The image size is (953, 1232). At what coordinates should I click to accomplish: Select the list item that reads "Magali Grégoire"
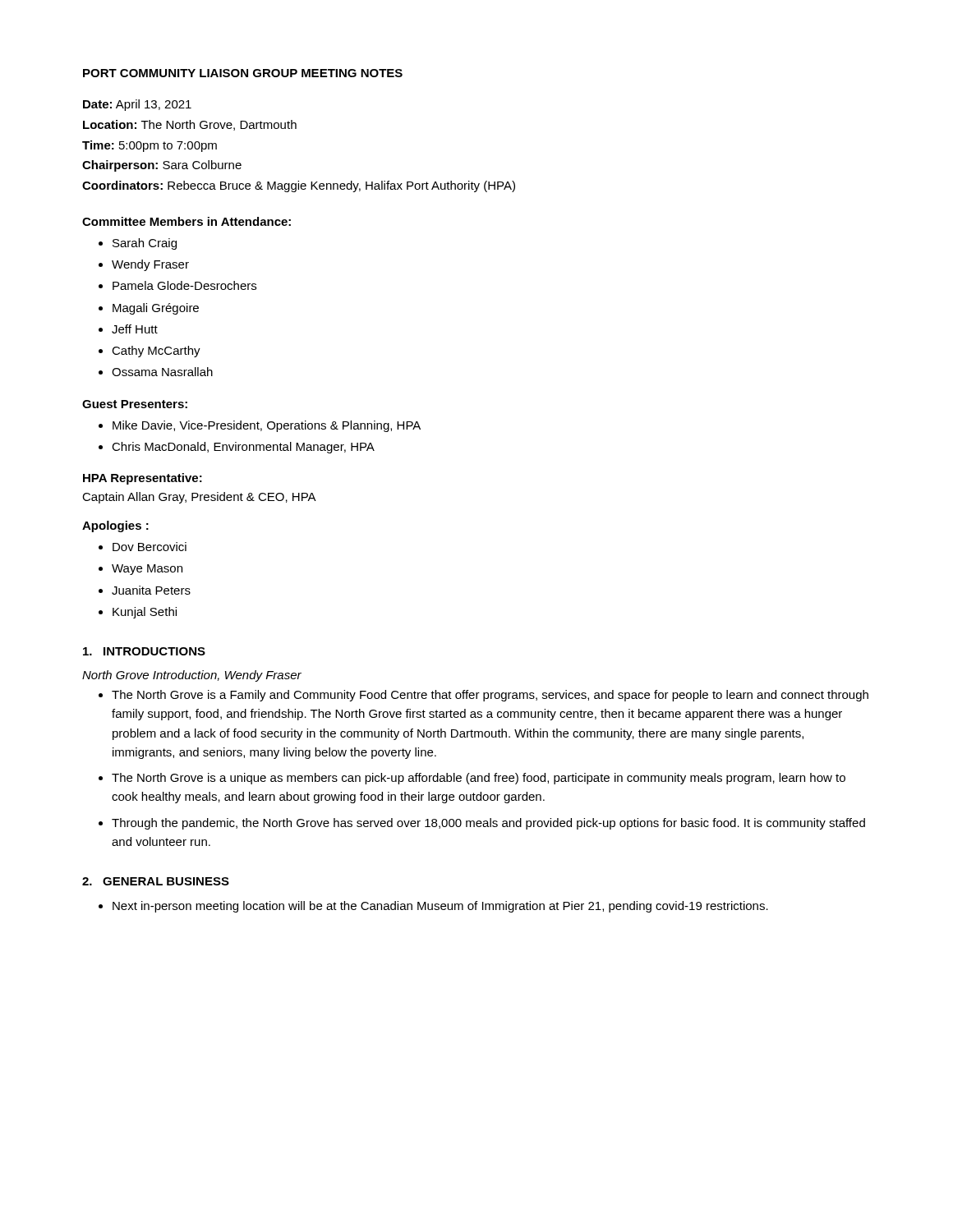[x=156, y=307]
